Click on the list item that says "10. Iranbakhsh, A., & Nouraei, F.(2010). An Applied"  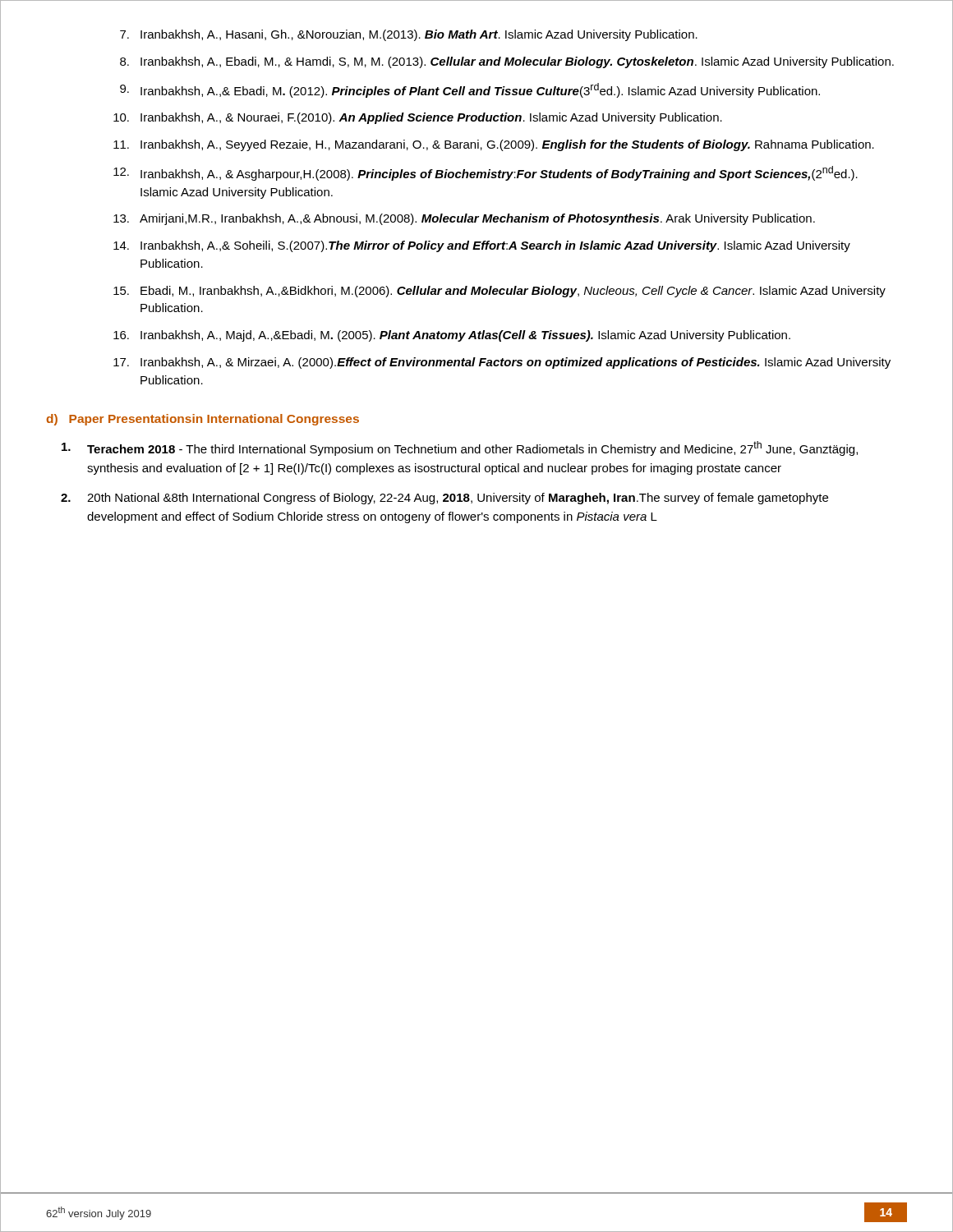click(x=497, y=118)
